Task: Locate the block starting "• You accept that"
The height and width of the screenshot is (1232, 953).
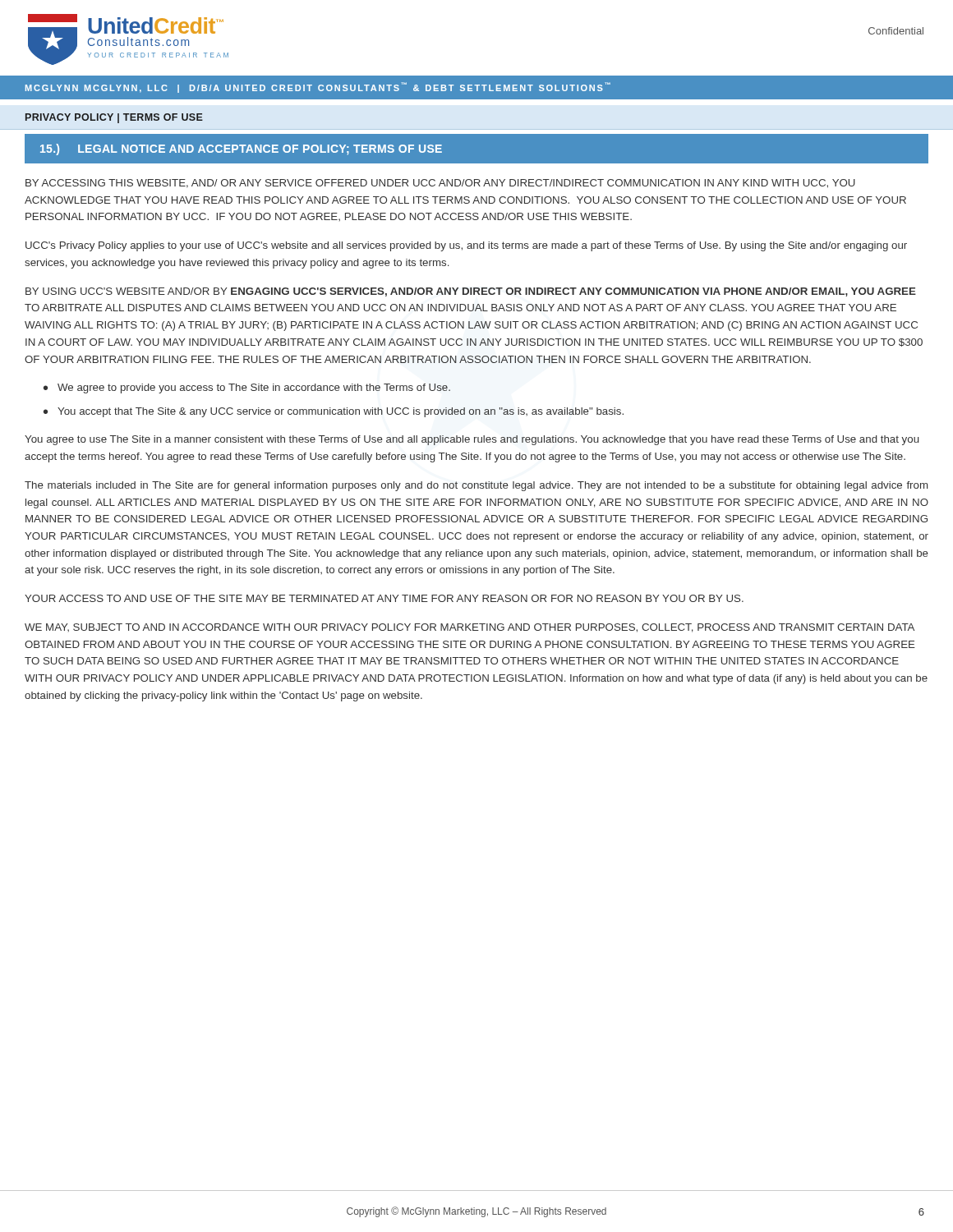Action: 334,413
